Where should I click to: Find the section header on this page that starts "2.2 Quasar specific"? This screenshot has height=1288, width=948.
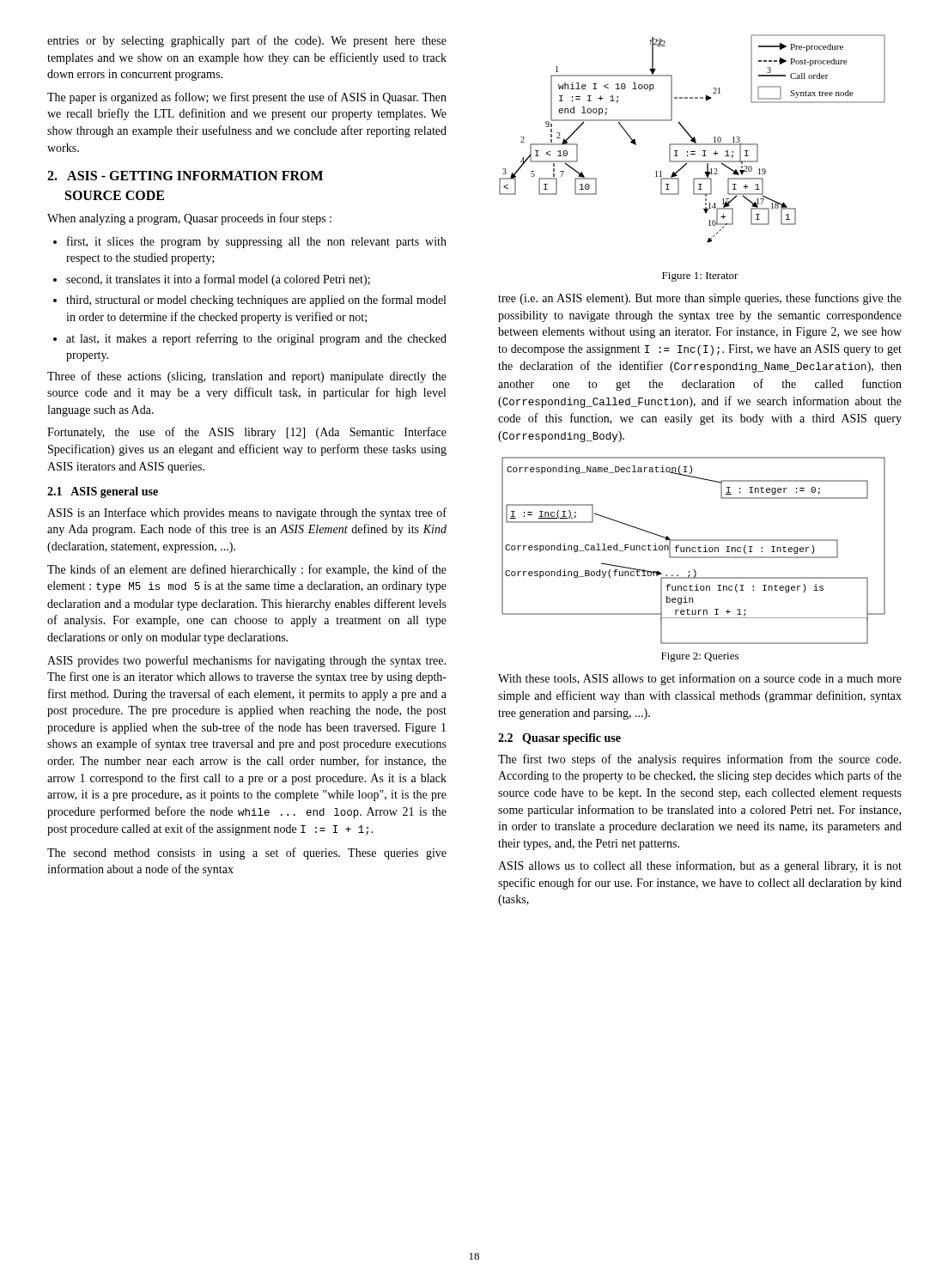pyautogui.click(x=559, y=739)
